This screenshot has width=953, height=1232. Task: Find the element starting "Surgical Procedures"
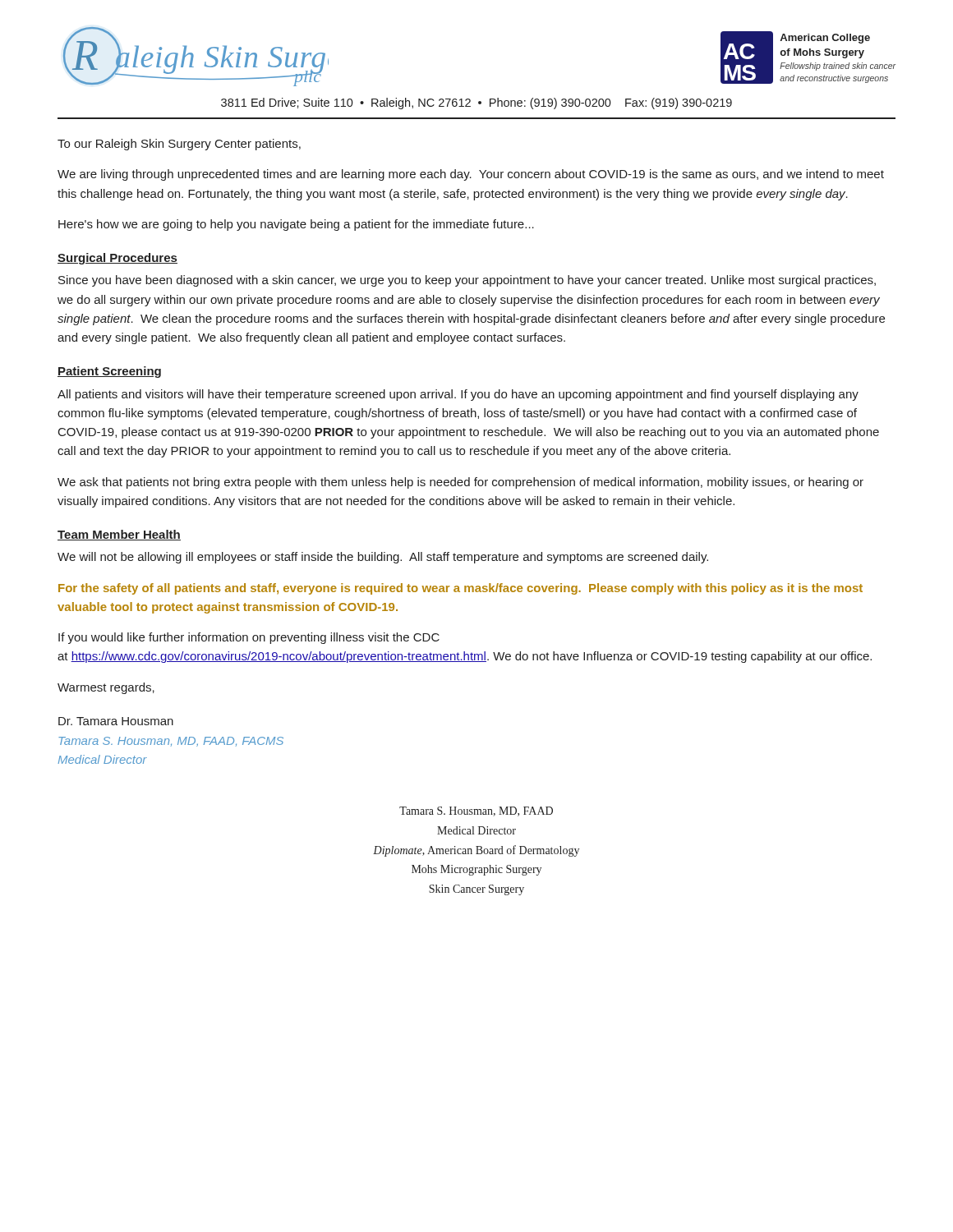(117, 259)
